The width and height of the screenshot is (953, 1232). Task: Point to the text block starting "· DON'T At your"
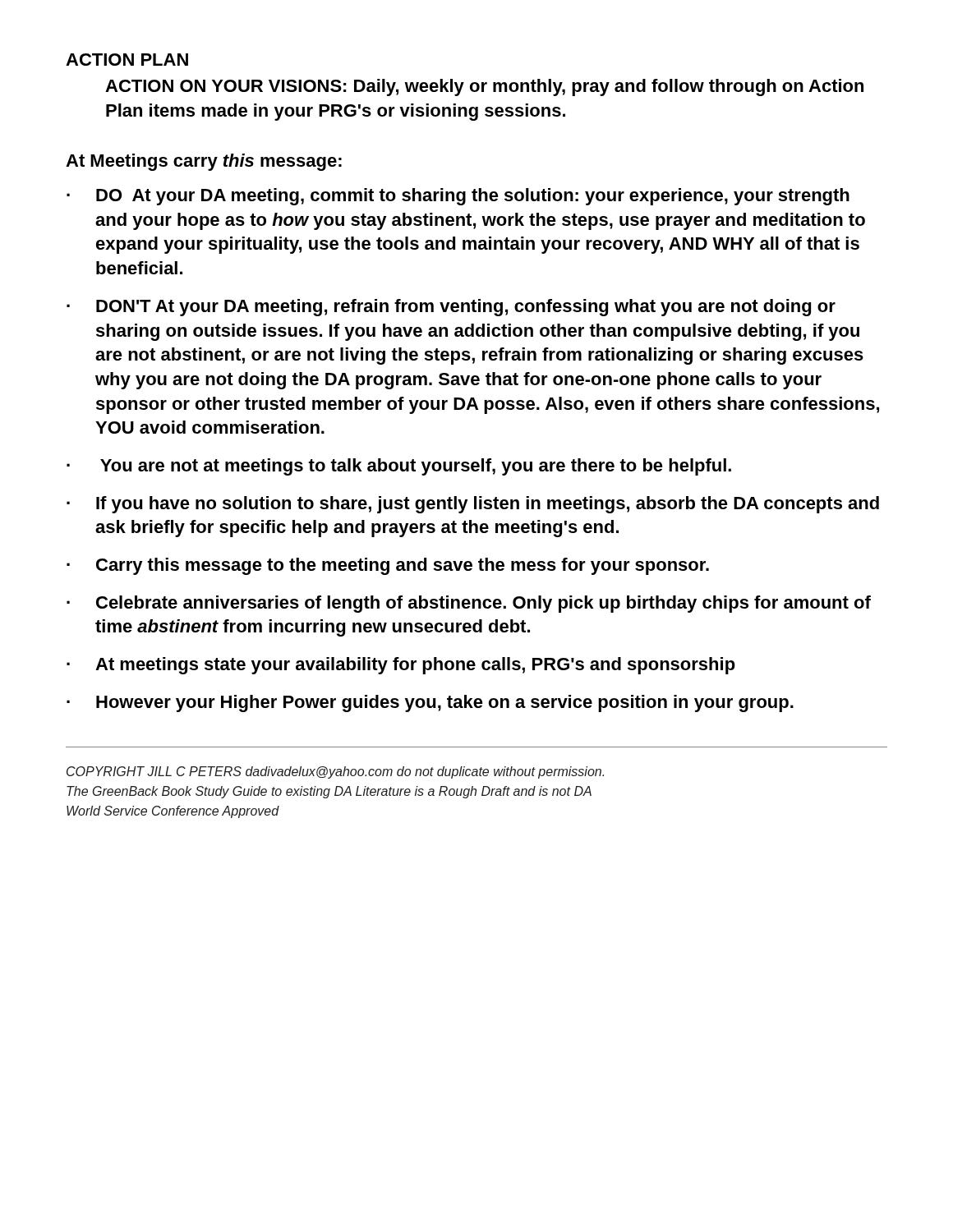coord(476,367)
